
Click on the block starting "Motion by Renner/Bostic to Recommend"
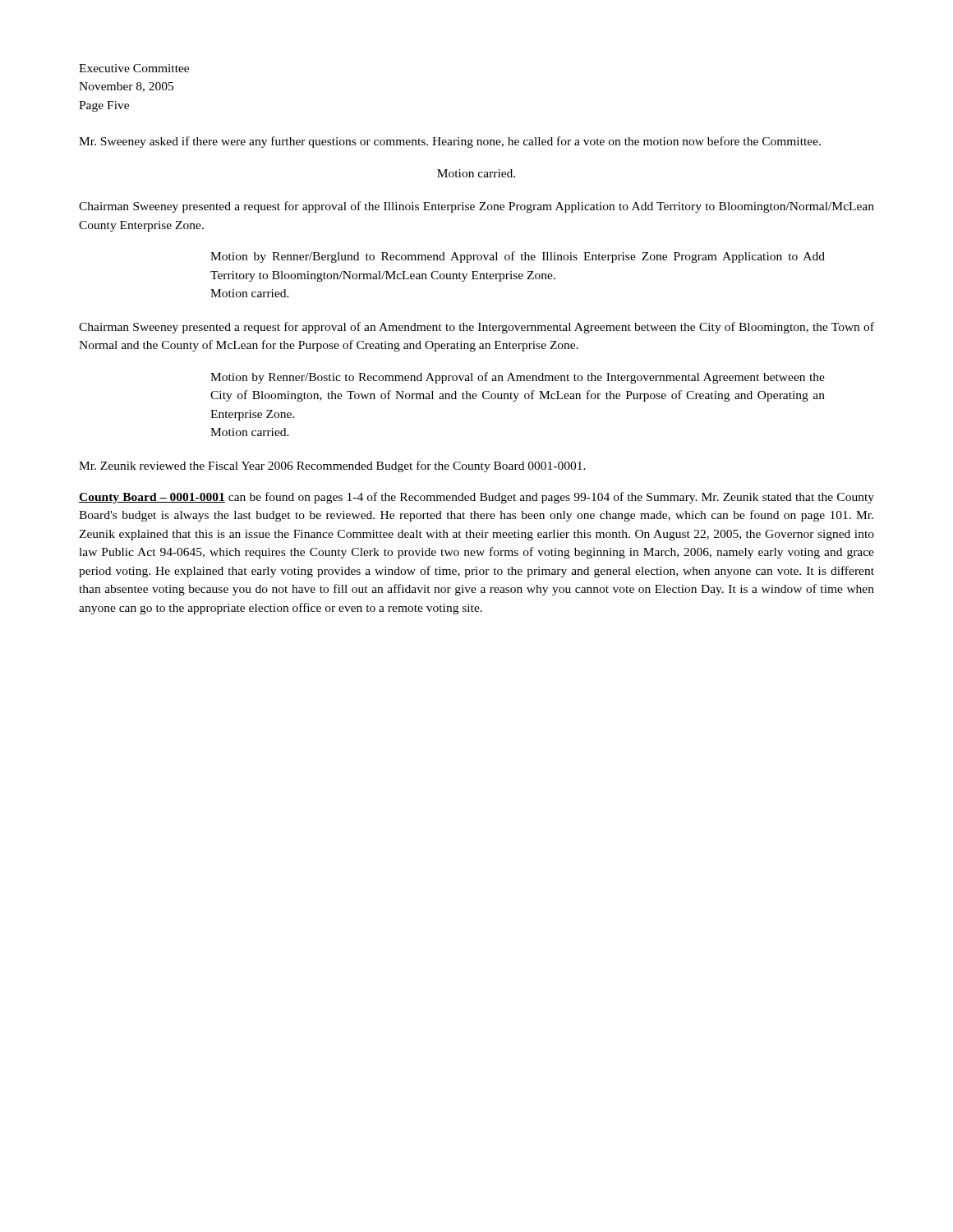click(x=518, y=404)
